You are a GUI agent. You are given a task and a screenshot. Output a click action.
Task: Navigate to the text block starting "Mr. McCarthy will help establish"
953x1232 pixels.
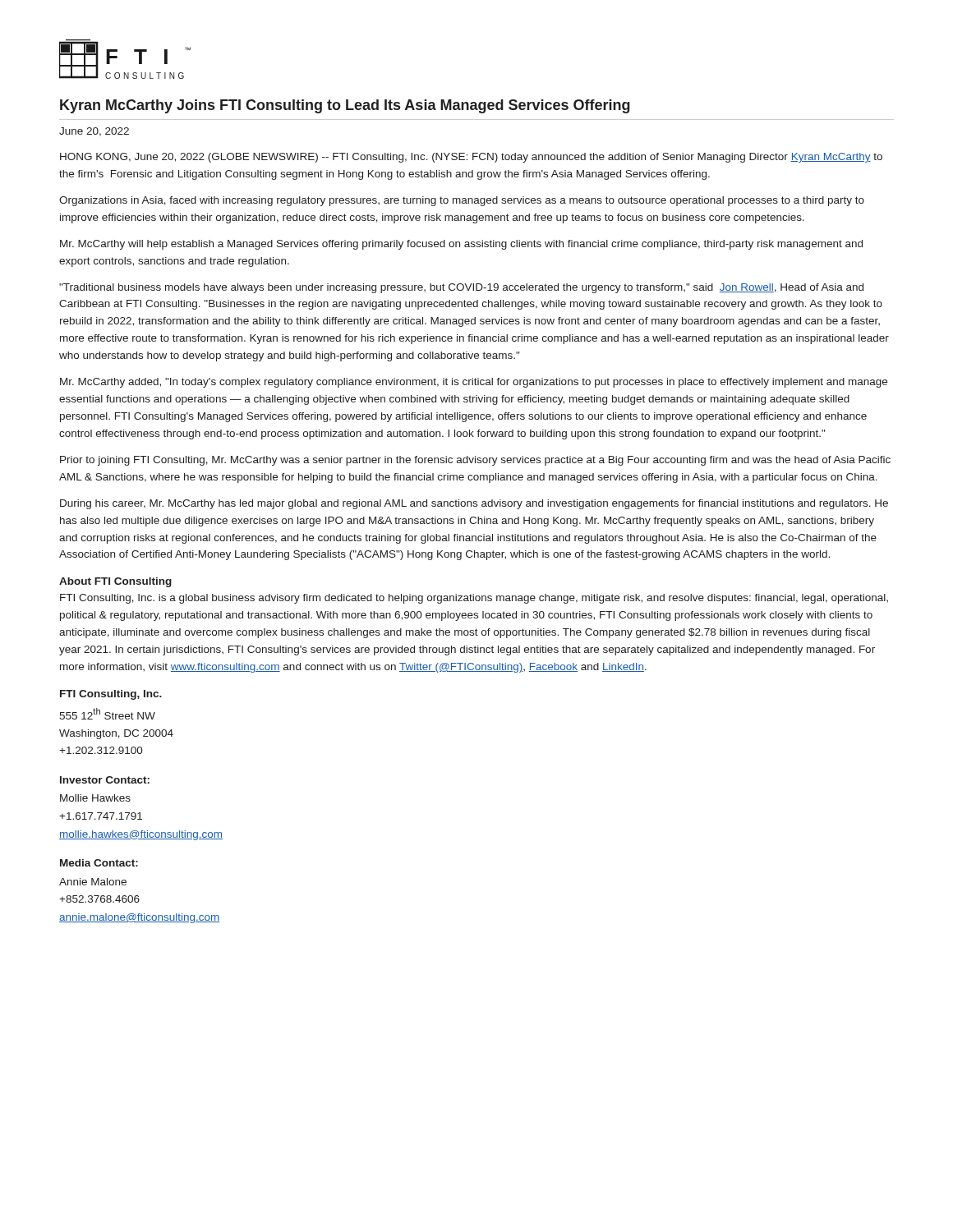pos(461,252)
